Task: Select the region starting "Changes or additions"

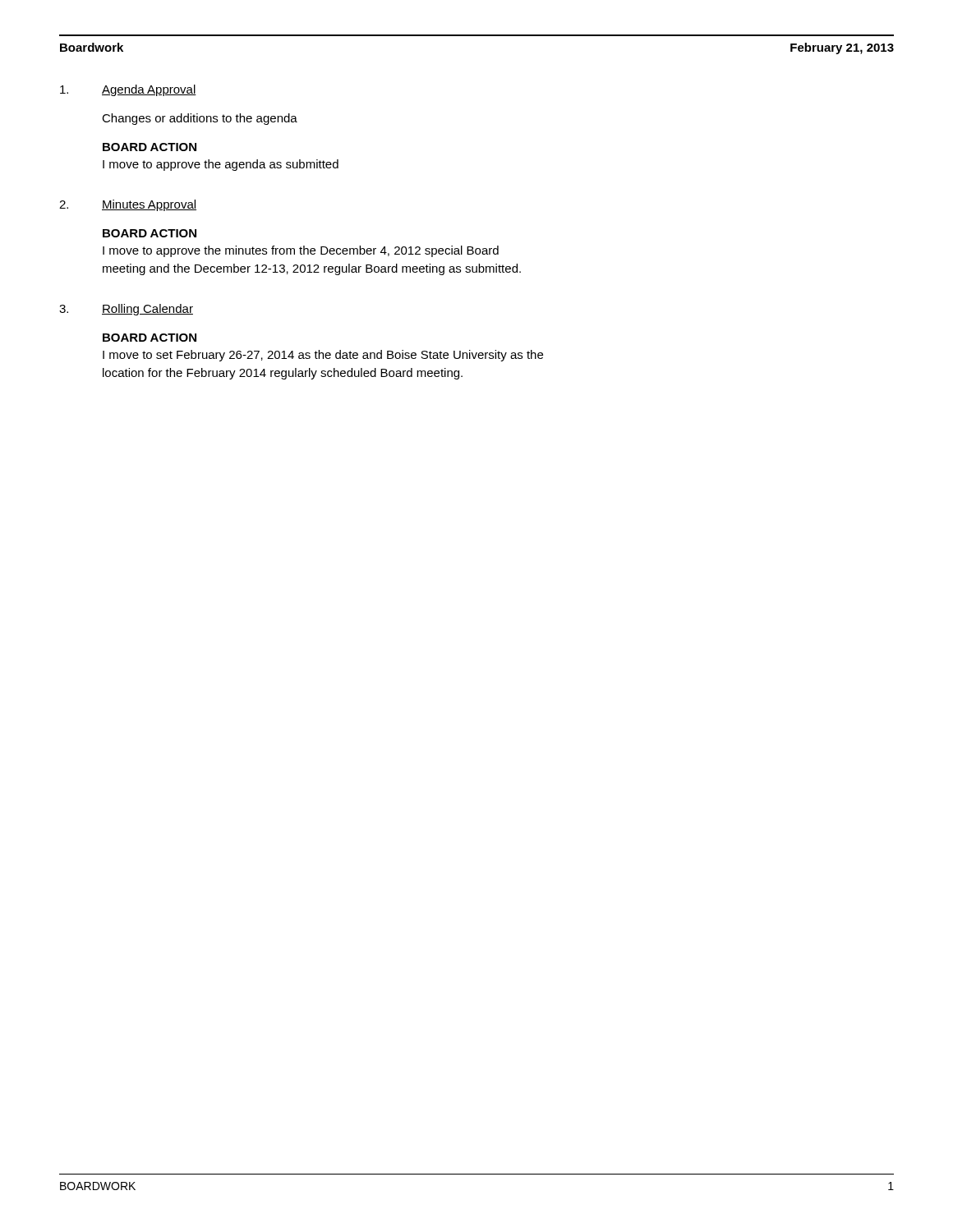Action: 200,118
